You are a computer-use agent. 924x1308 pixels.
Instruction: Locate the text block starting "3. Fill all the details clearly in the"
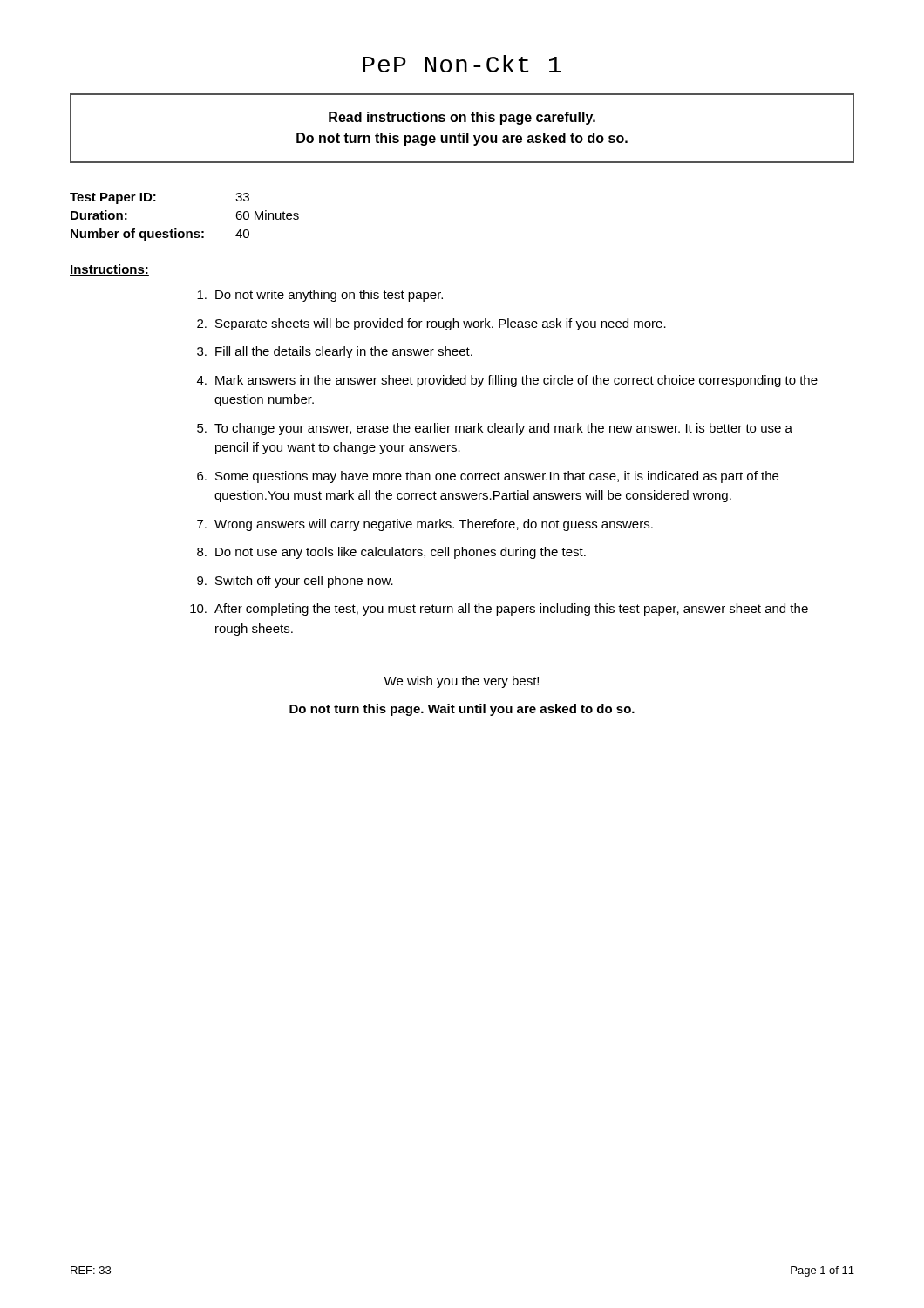coord(335,352)
